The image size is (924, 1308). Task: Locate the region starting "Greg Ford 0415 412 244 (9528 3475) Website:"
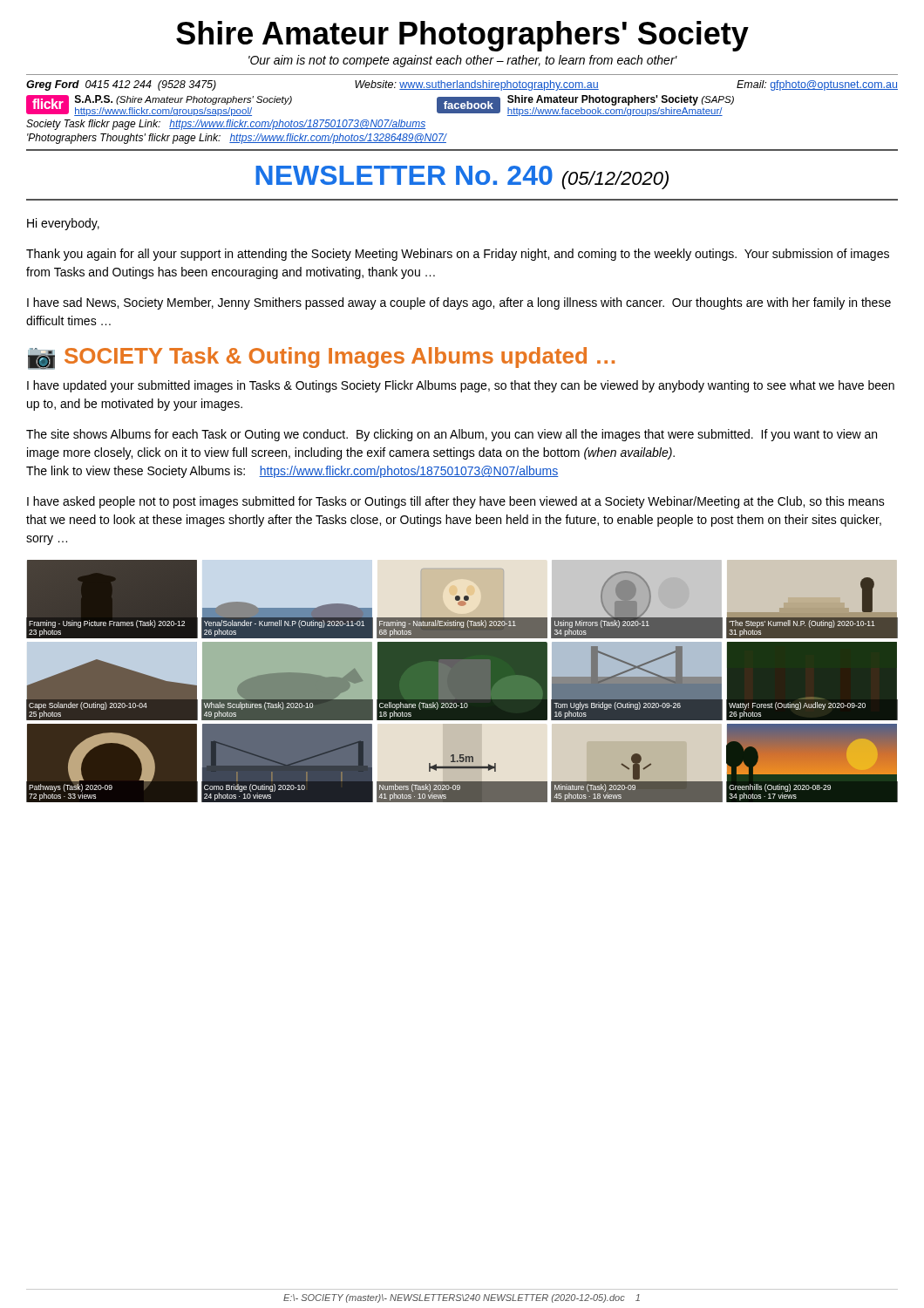462,112
